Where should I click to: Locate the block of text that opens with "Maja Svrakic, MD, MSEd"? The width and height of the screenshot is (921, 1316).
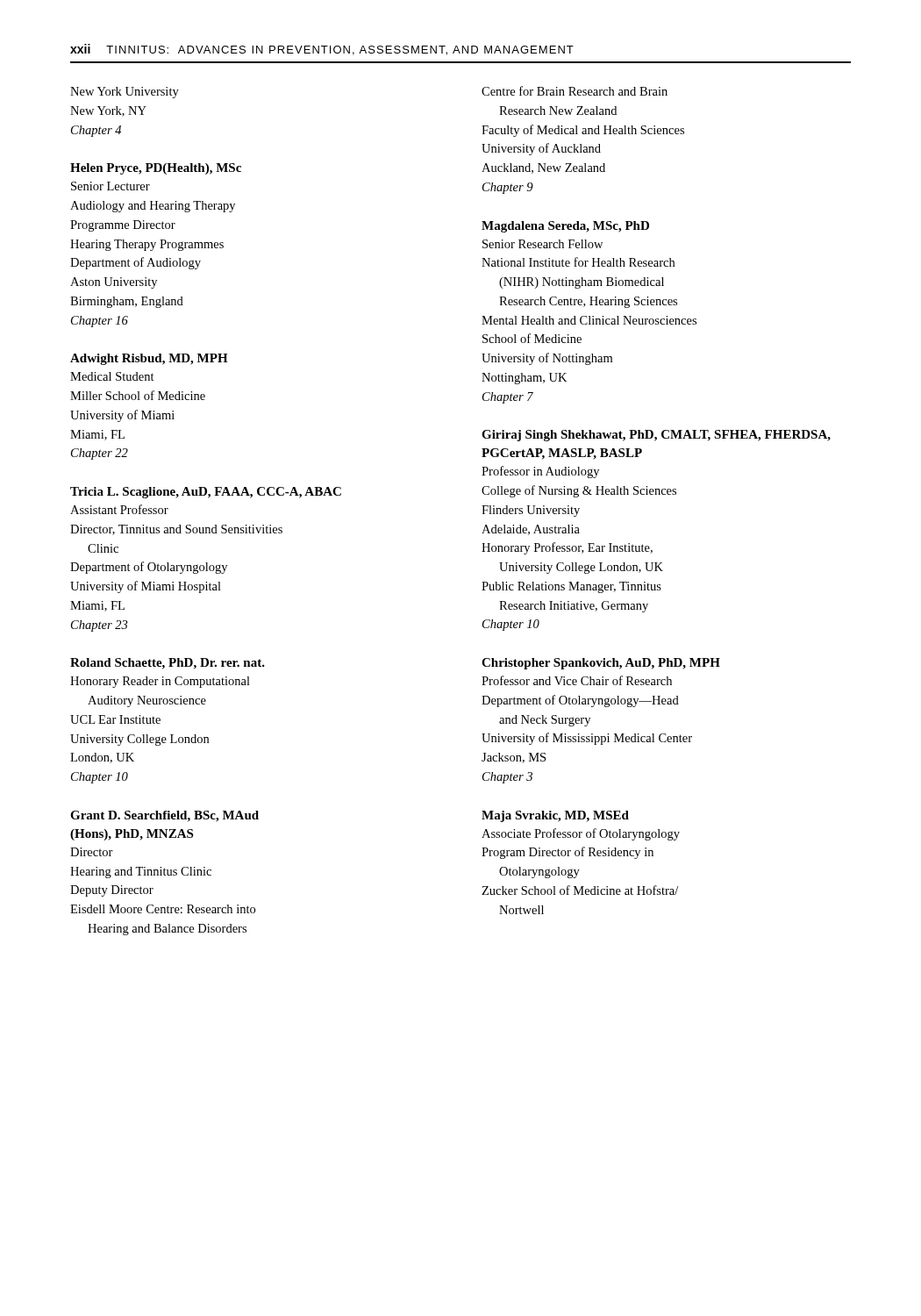[x=555, y=816]
